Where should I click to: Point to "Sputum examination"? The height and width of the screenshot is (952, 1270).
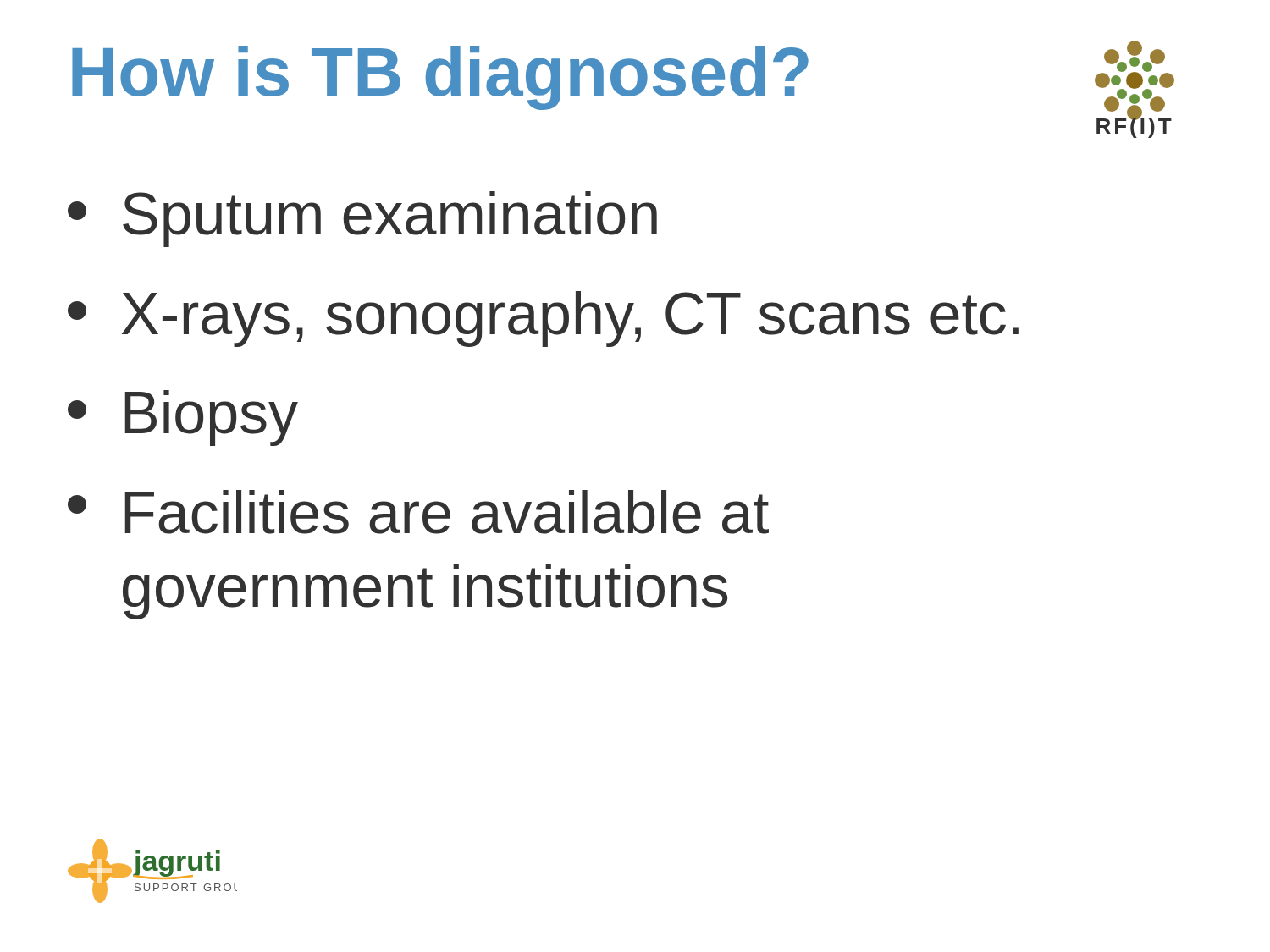tap(635, 215)
